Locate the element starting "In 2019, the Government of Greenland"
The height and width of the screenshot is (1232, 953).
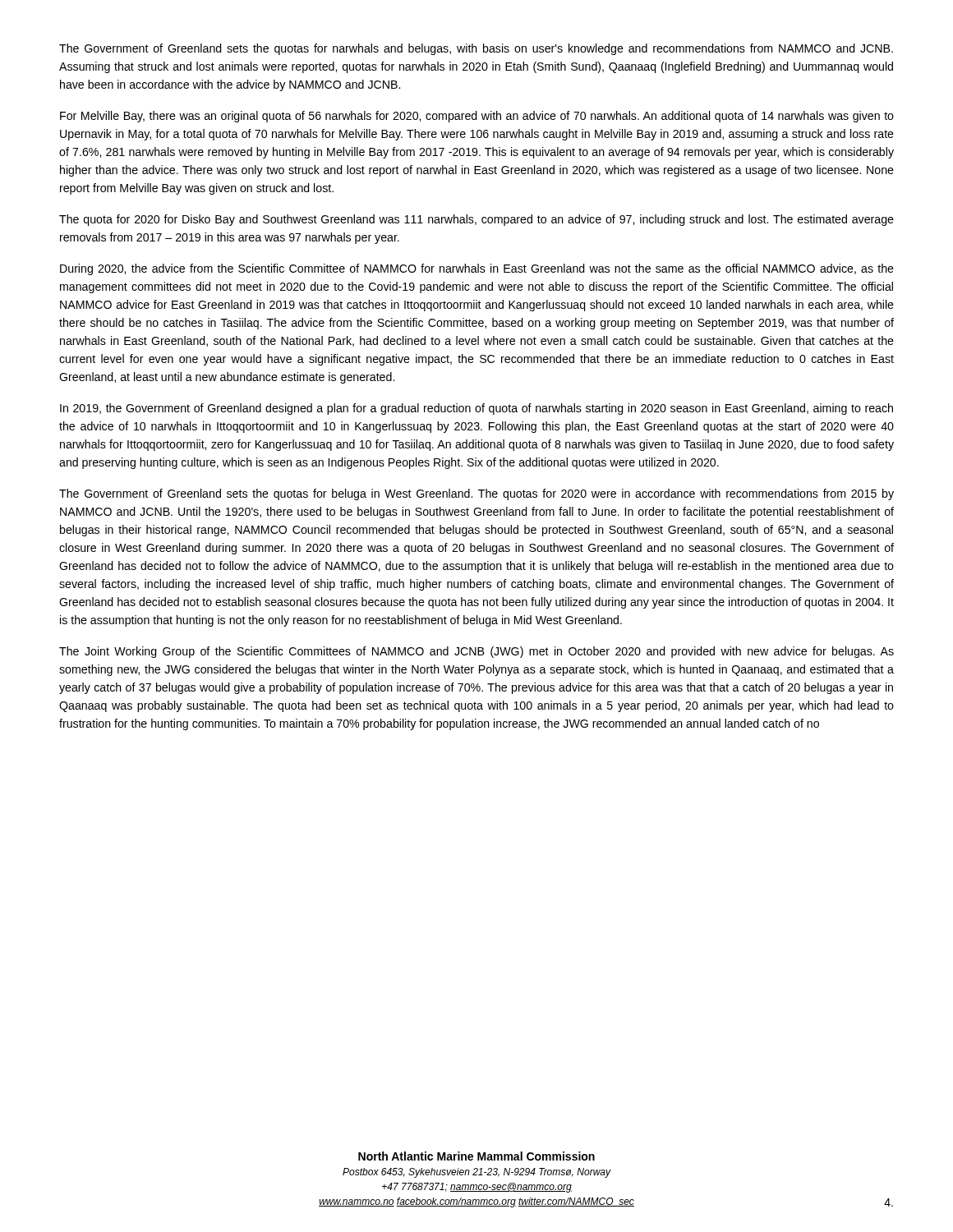click(476, 435)
